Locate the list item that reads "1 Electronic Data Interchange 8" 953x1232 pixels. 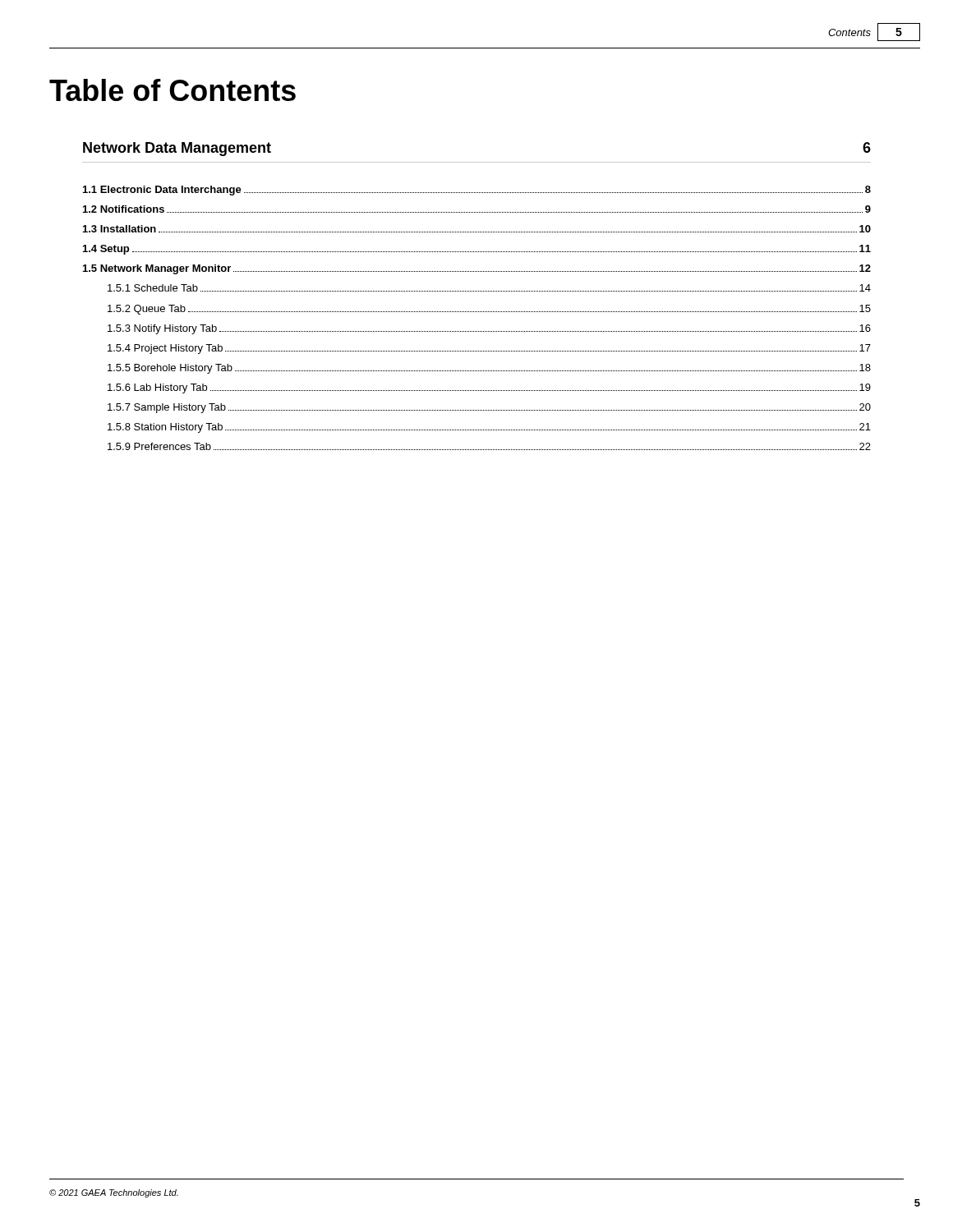pyautogui.click(x=476, y=190)
